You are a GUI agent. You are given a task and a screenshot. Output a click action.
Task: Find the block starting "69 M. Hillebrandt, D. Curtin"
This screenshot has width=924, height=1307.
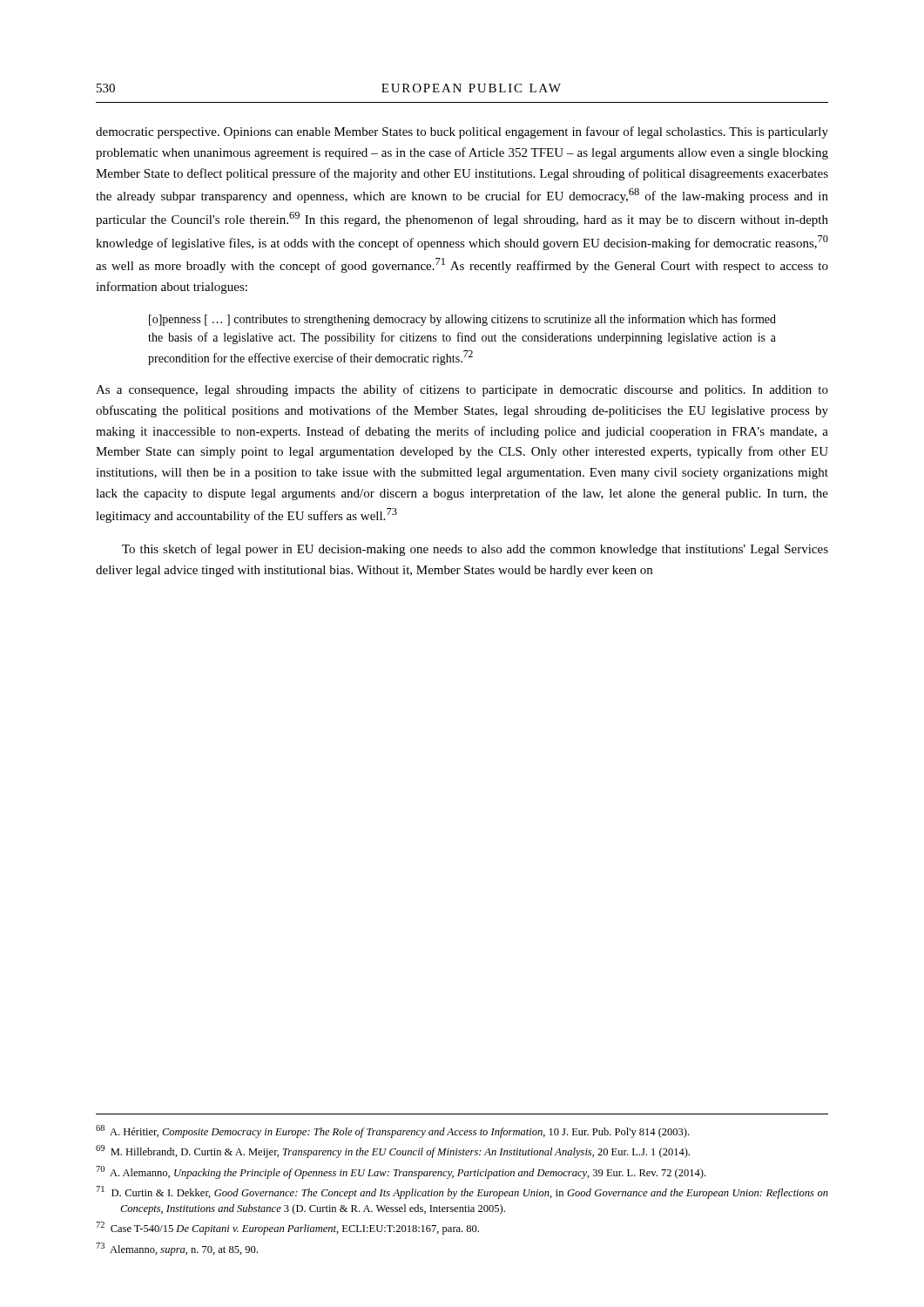click(393, 1151)
